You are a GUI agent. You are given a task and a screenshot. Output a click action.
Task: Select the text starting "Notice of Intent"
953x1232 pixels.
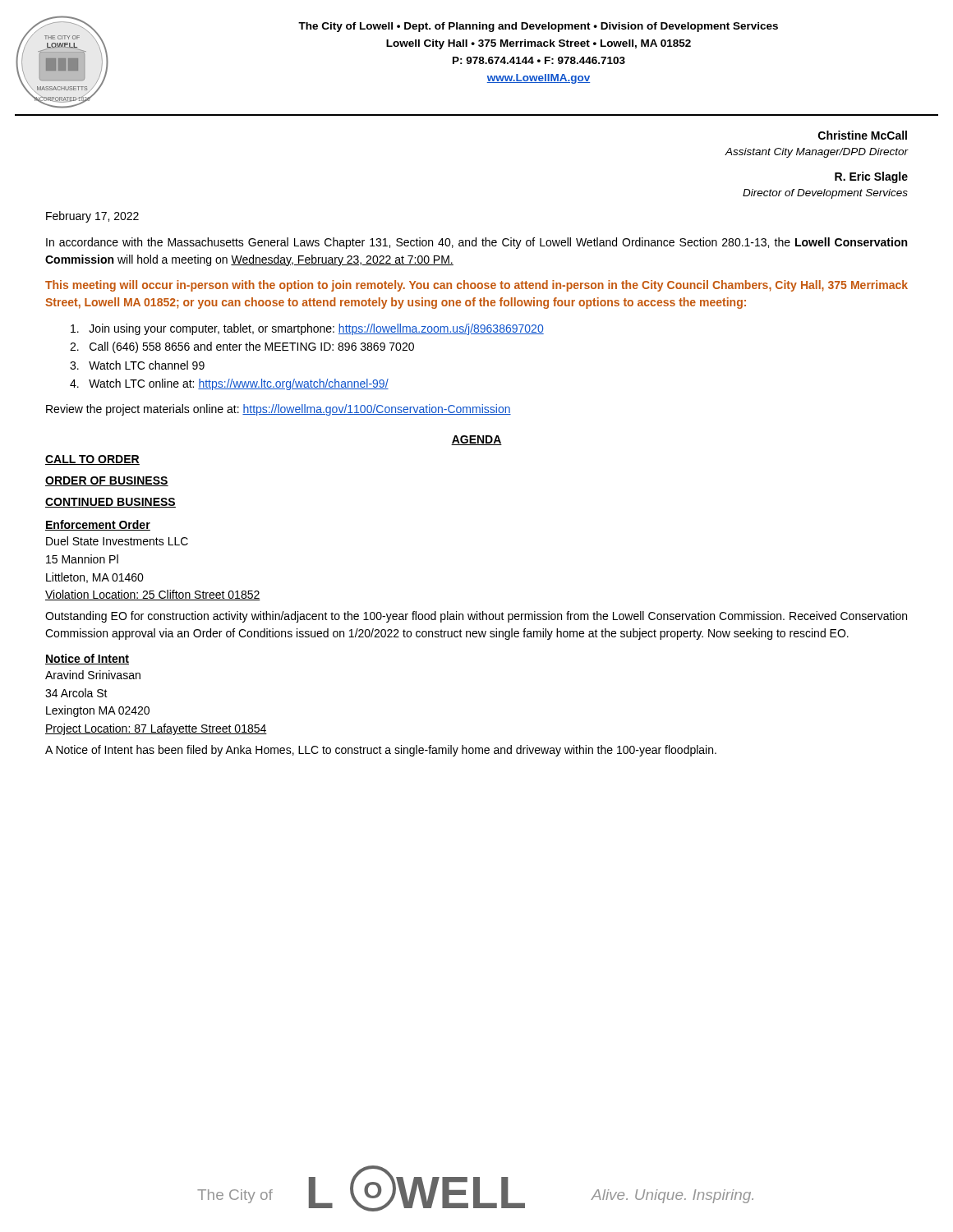pyautogui.click(x=87, y=659)
